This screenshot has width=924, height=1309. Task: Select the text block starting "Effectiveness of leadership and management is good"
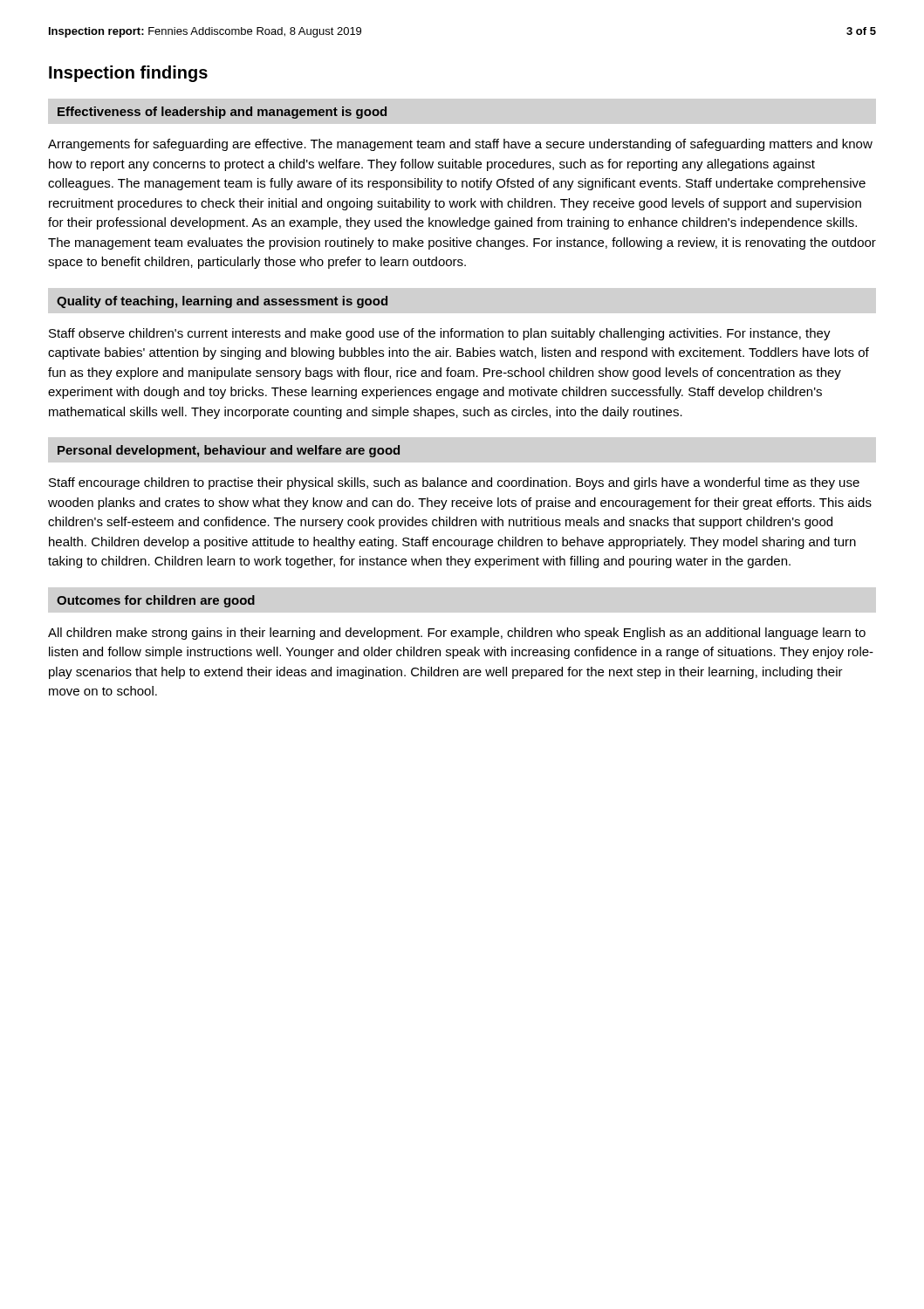click(222, 111)
